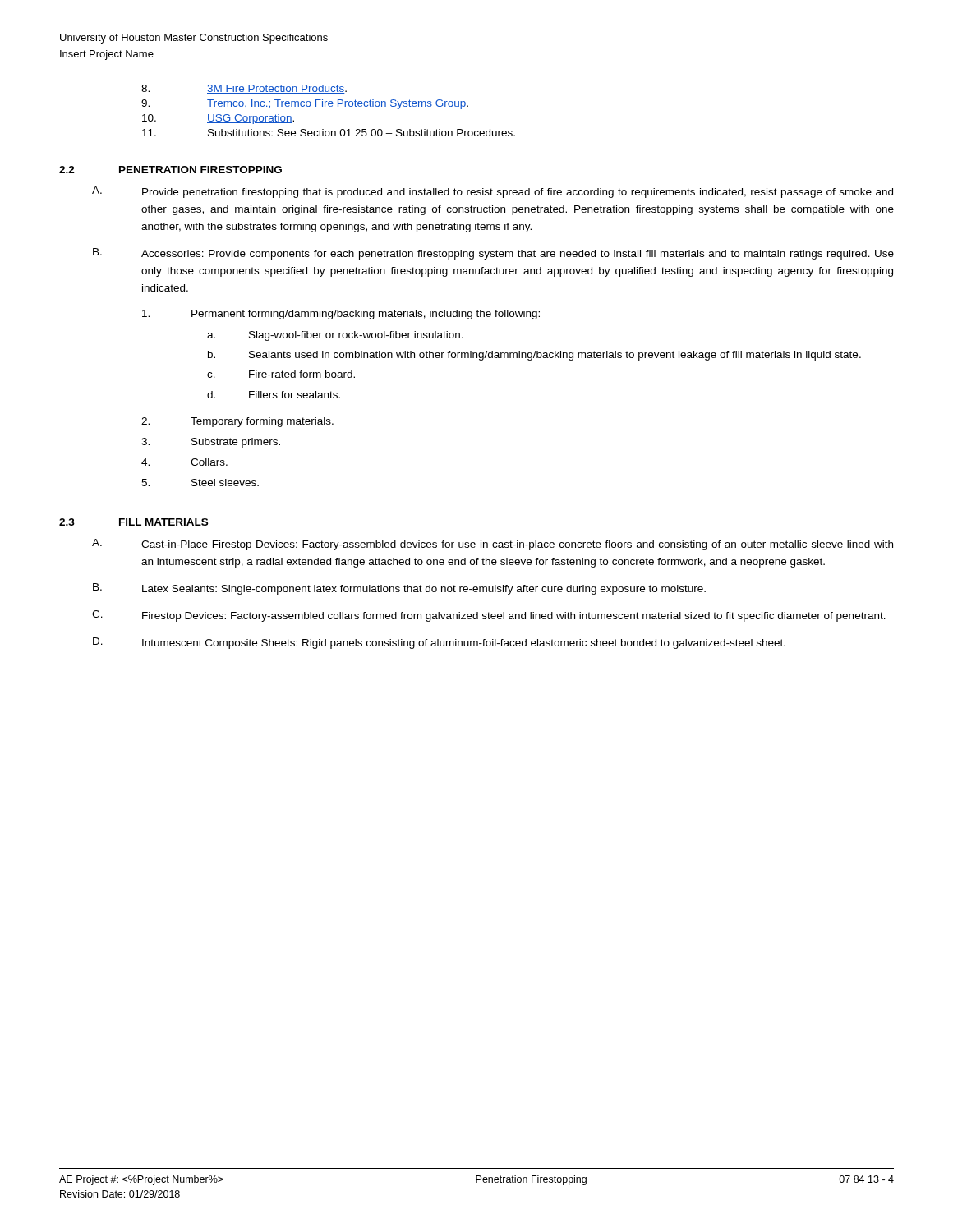Locate the element starting "A. Cast-in-Place Firestop Devices: Factory-assembled"

[x=476, y=554]
